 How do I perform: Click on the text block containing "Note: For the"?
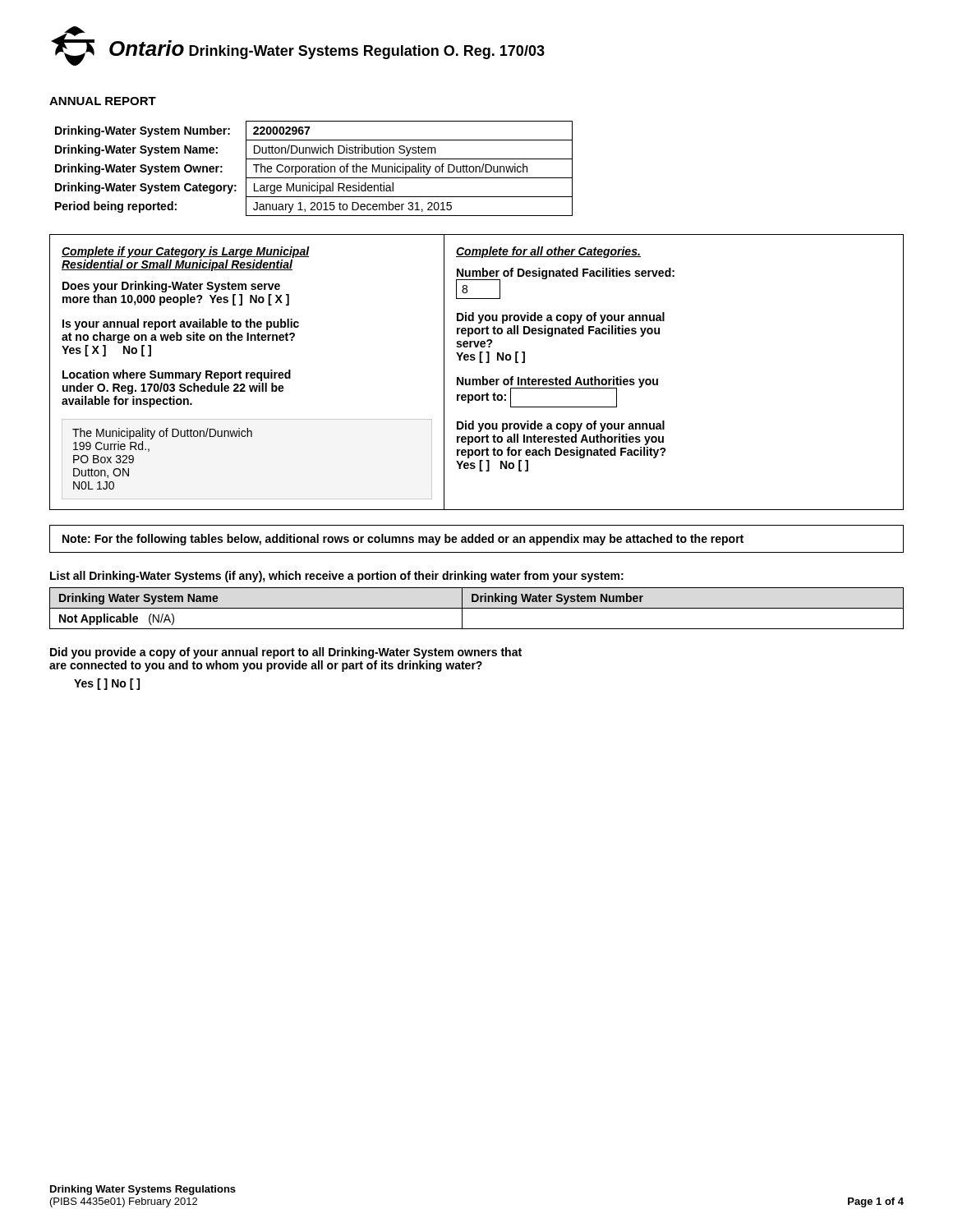403,539
